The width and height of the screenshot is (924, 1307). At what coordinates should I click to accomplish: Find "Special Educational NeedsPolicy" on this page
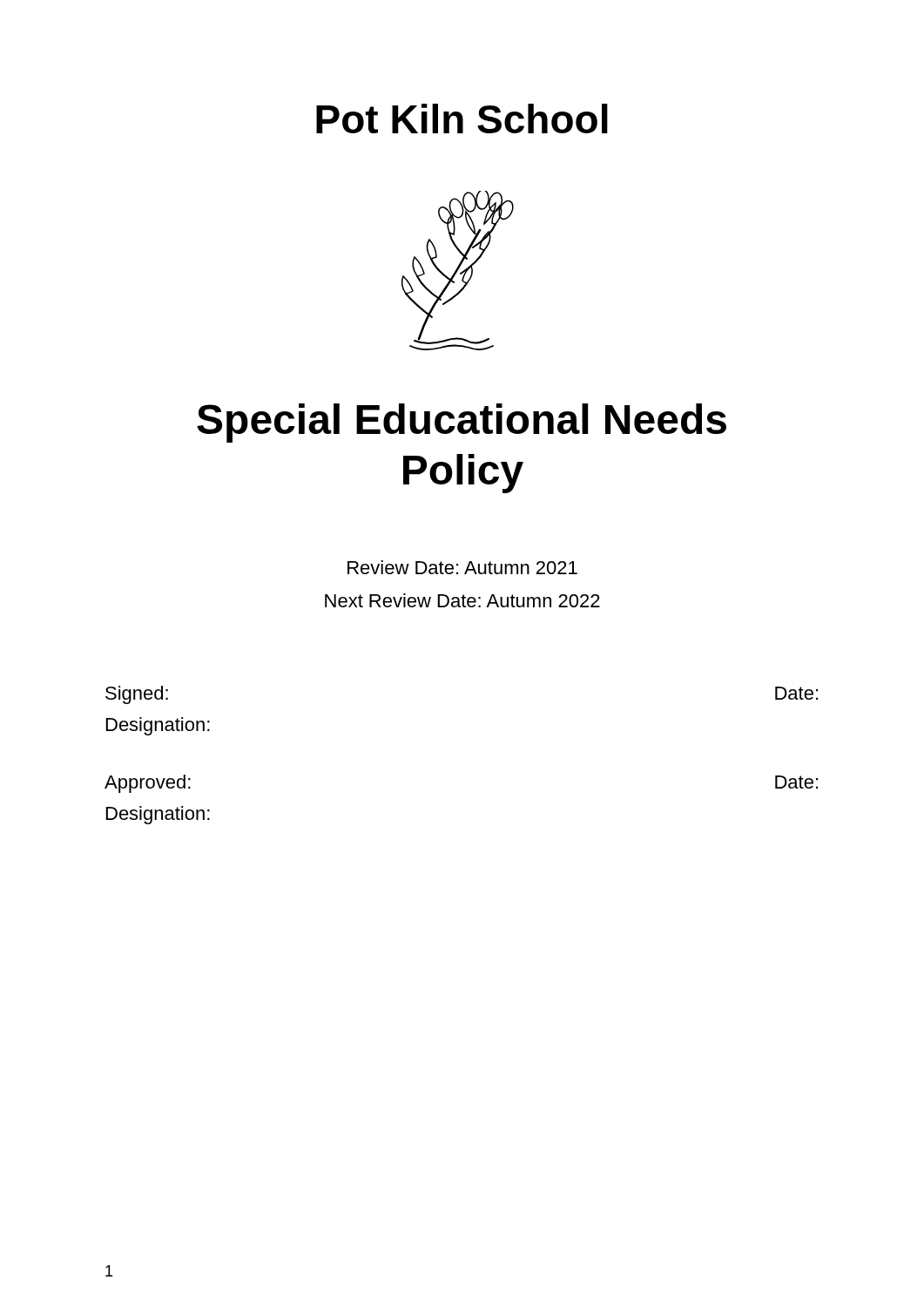[x=462, y=445]
